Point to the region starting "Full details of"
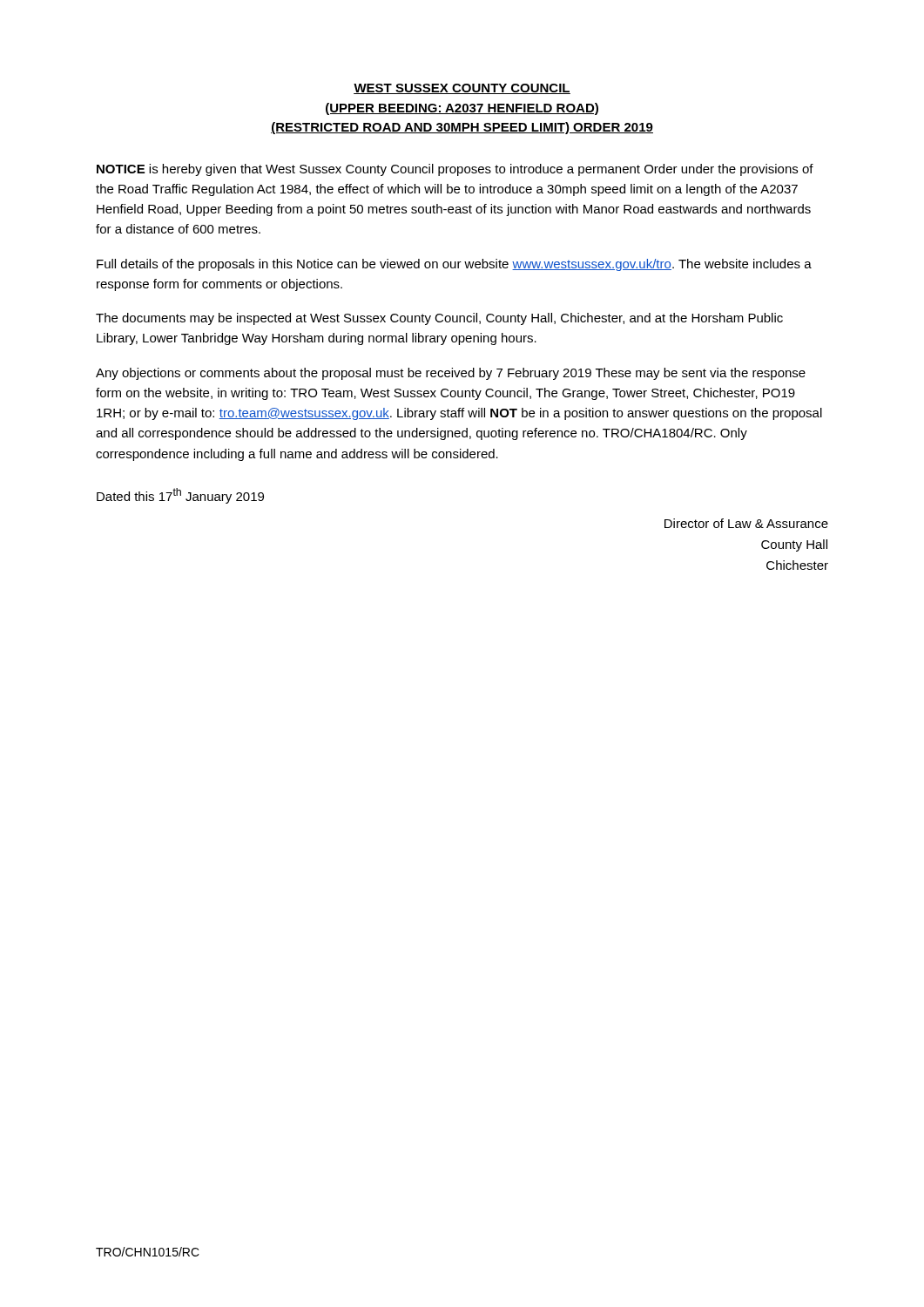 (454, 273)
